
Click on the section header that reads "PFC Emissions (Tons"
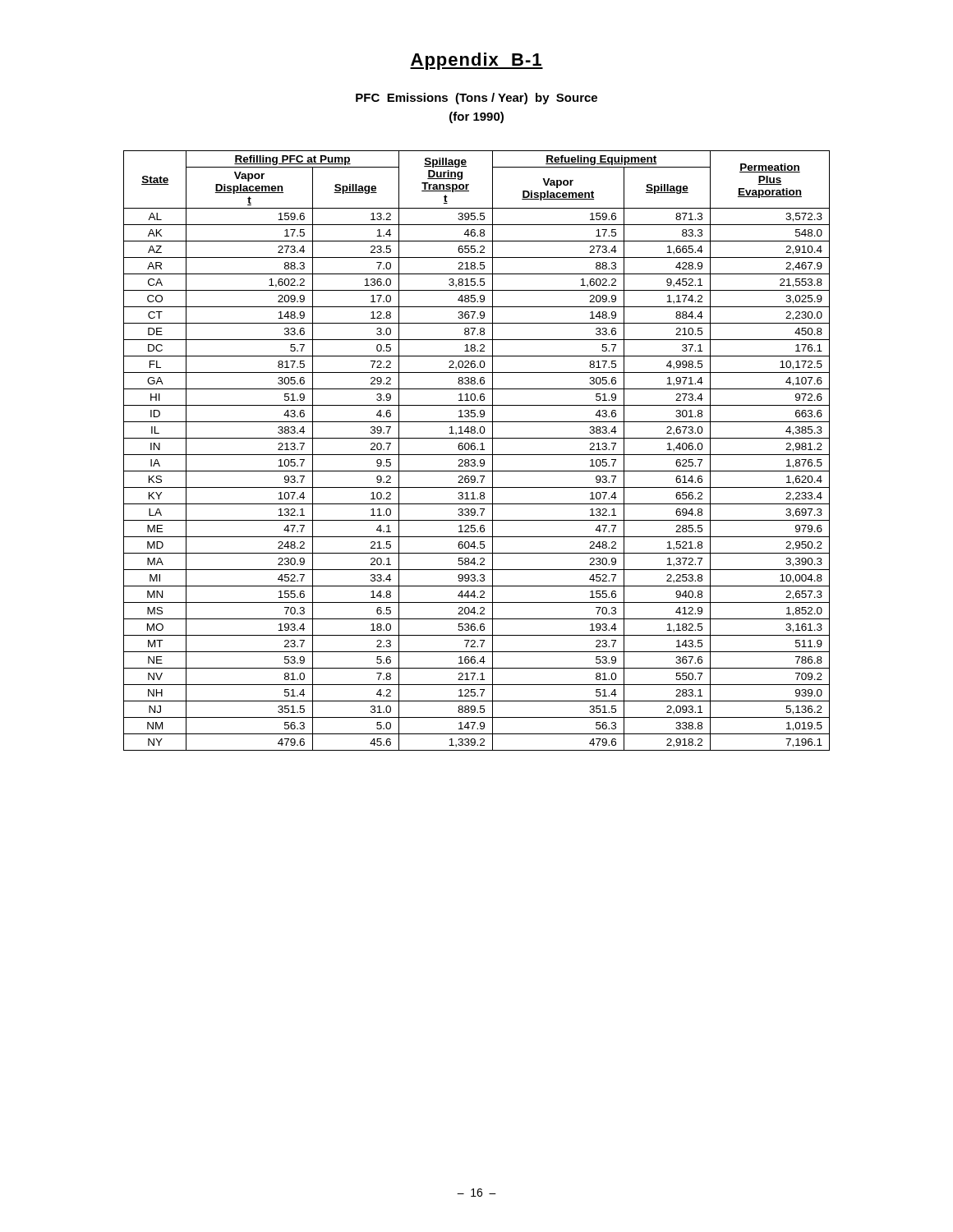(476, 107)
